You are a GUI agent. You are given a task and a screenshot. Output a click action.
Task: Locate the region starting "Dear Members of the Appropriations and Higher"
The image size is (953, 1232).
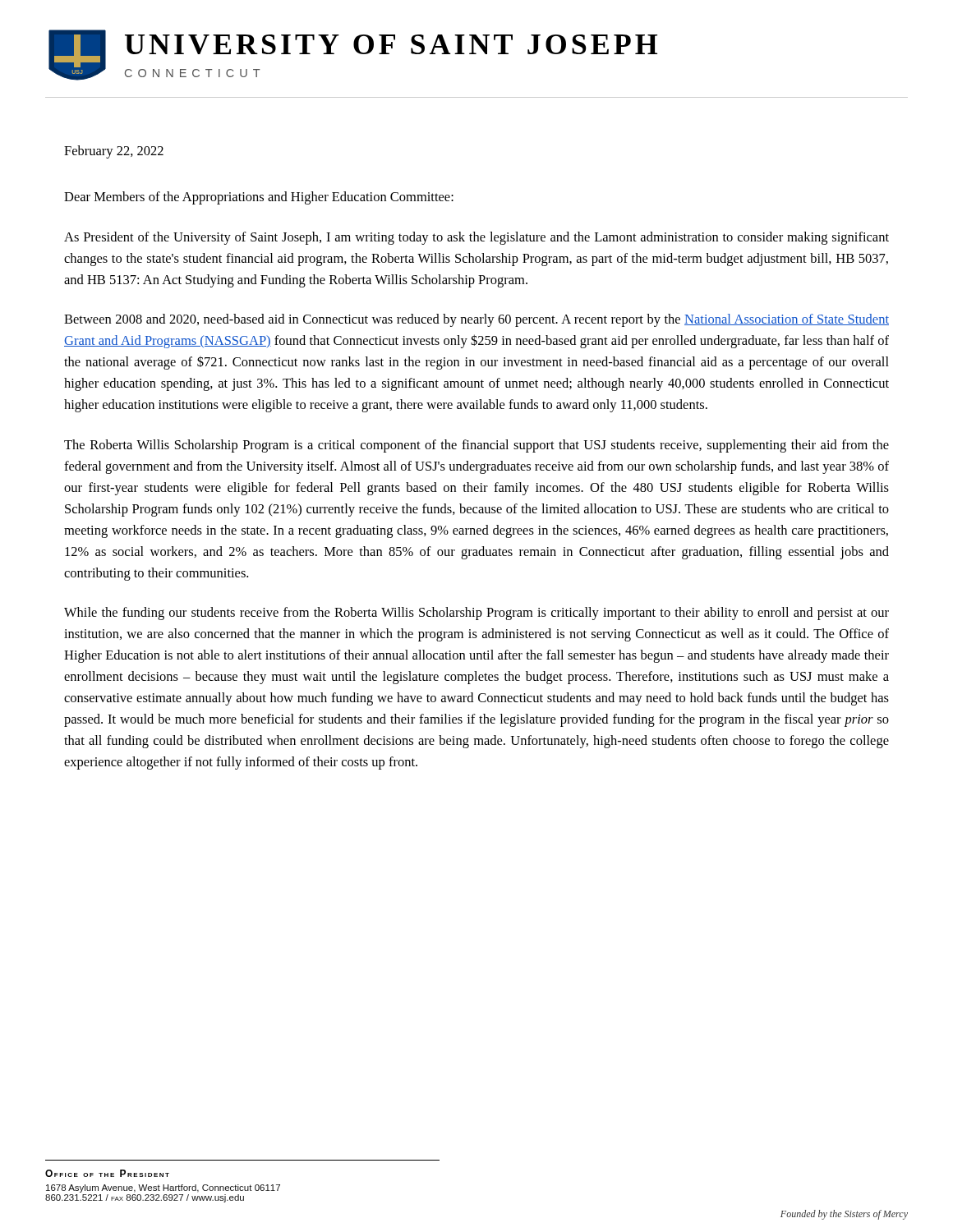259,197
